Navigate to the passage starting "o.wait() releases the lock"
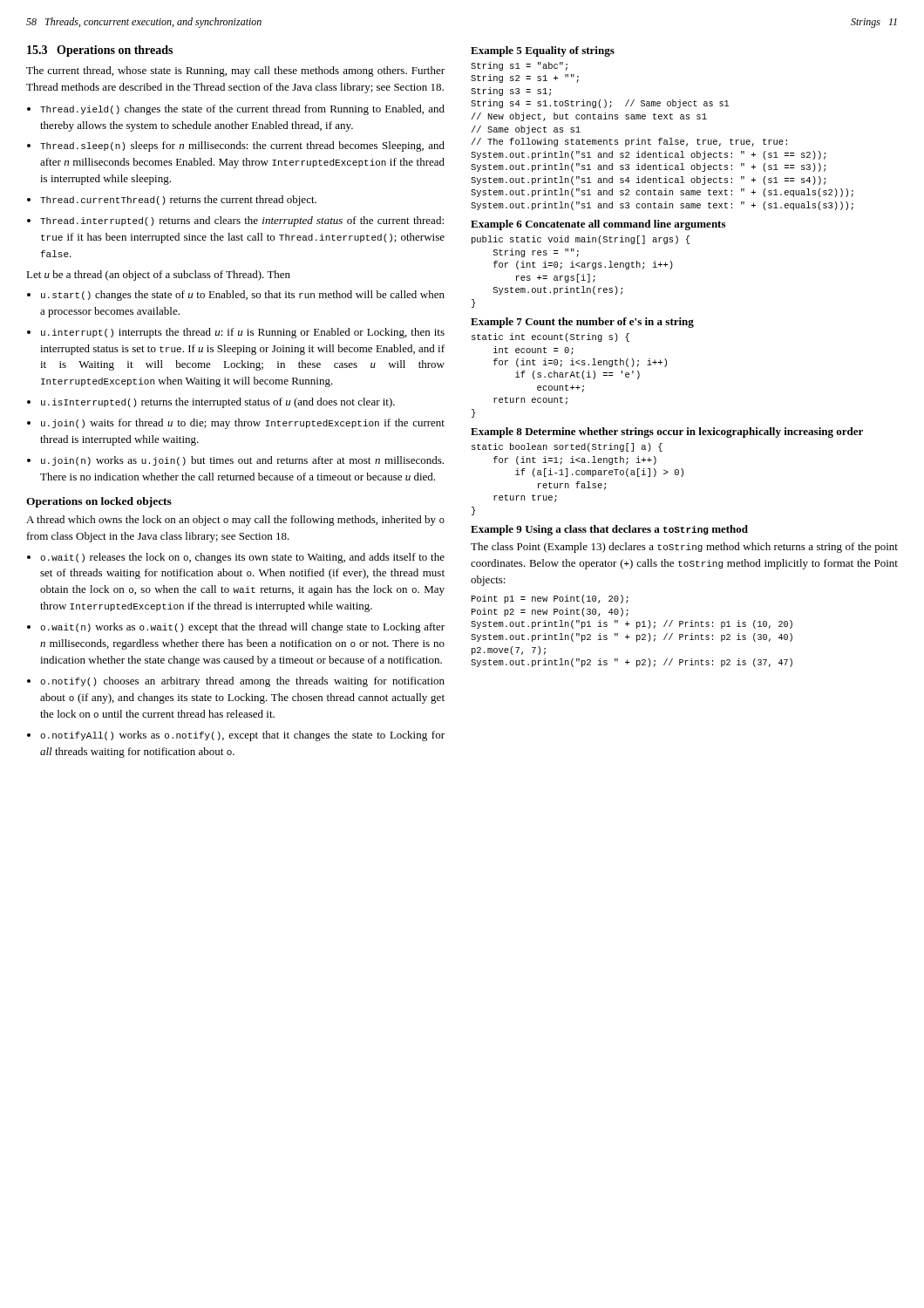924x1308 pixels. [x=242, y=581]
